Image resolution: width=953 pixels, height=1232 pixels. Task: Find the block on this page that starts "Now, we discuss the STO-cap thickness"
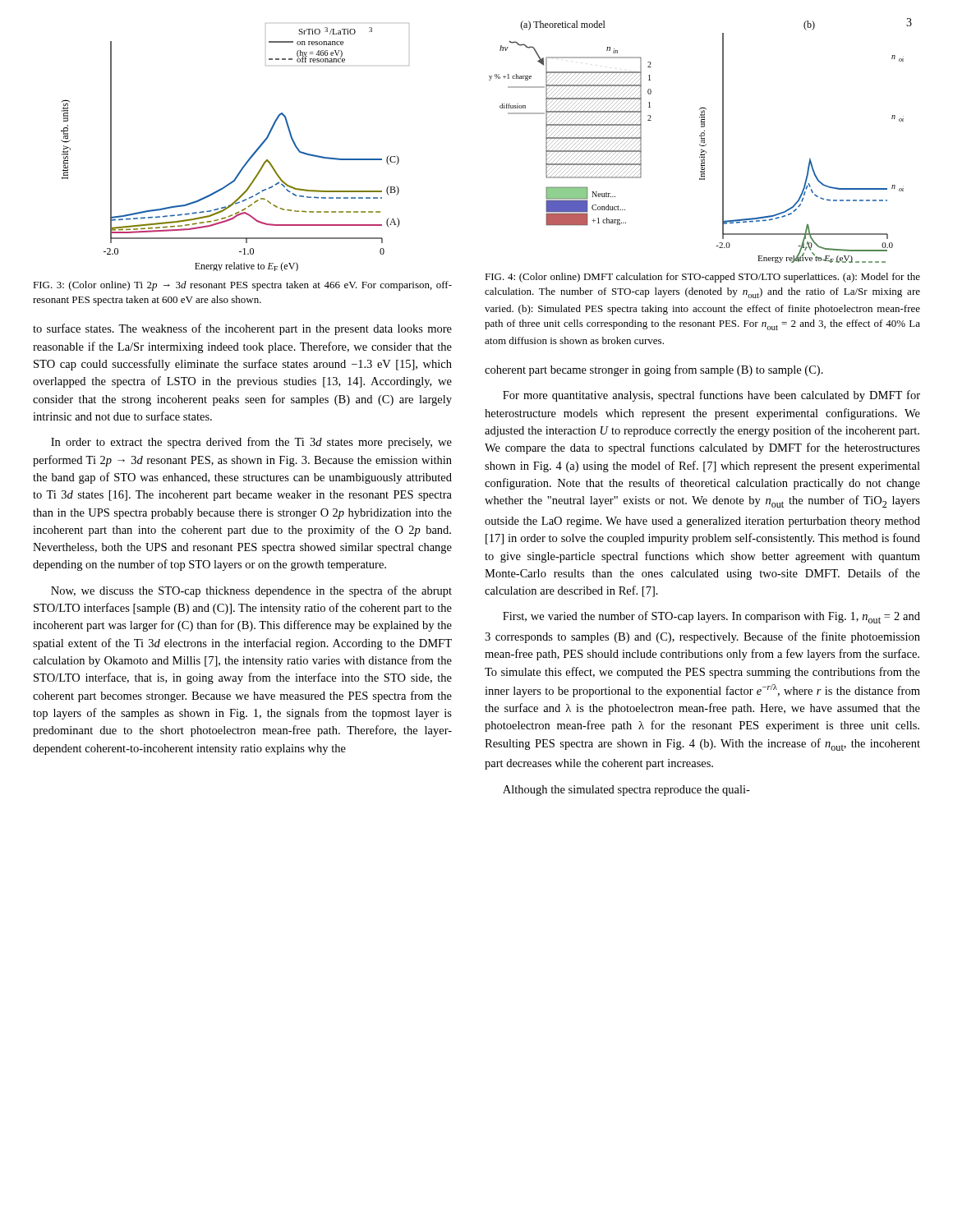tap(242, 669)
